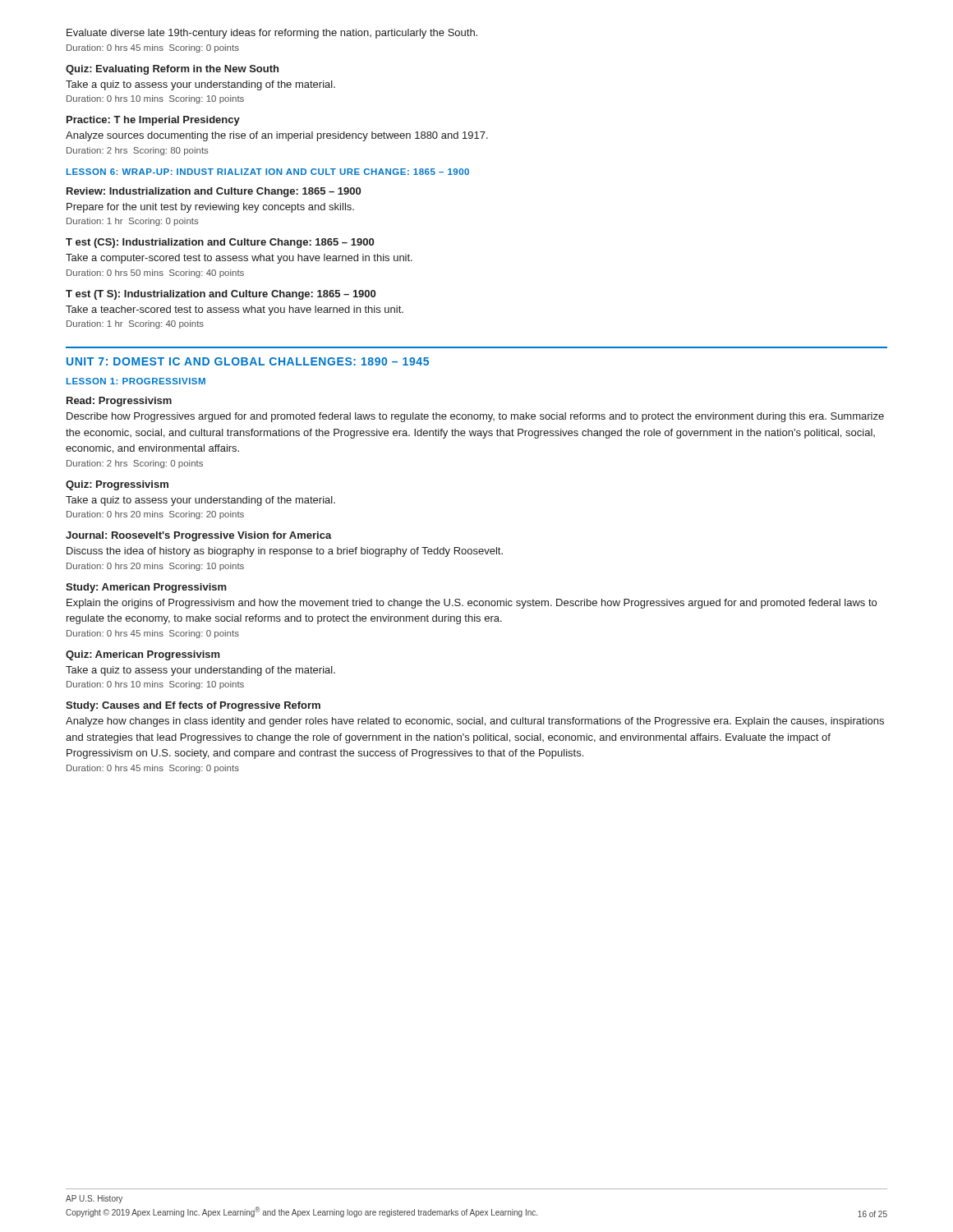
Task: Find the section header containing "Study: Causes and Ef"
Action: point(193,706)
